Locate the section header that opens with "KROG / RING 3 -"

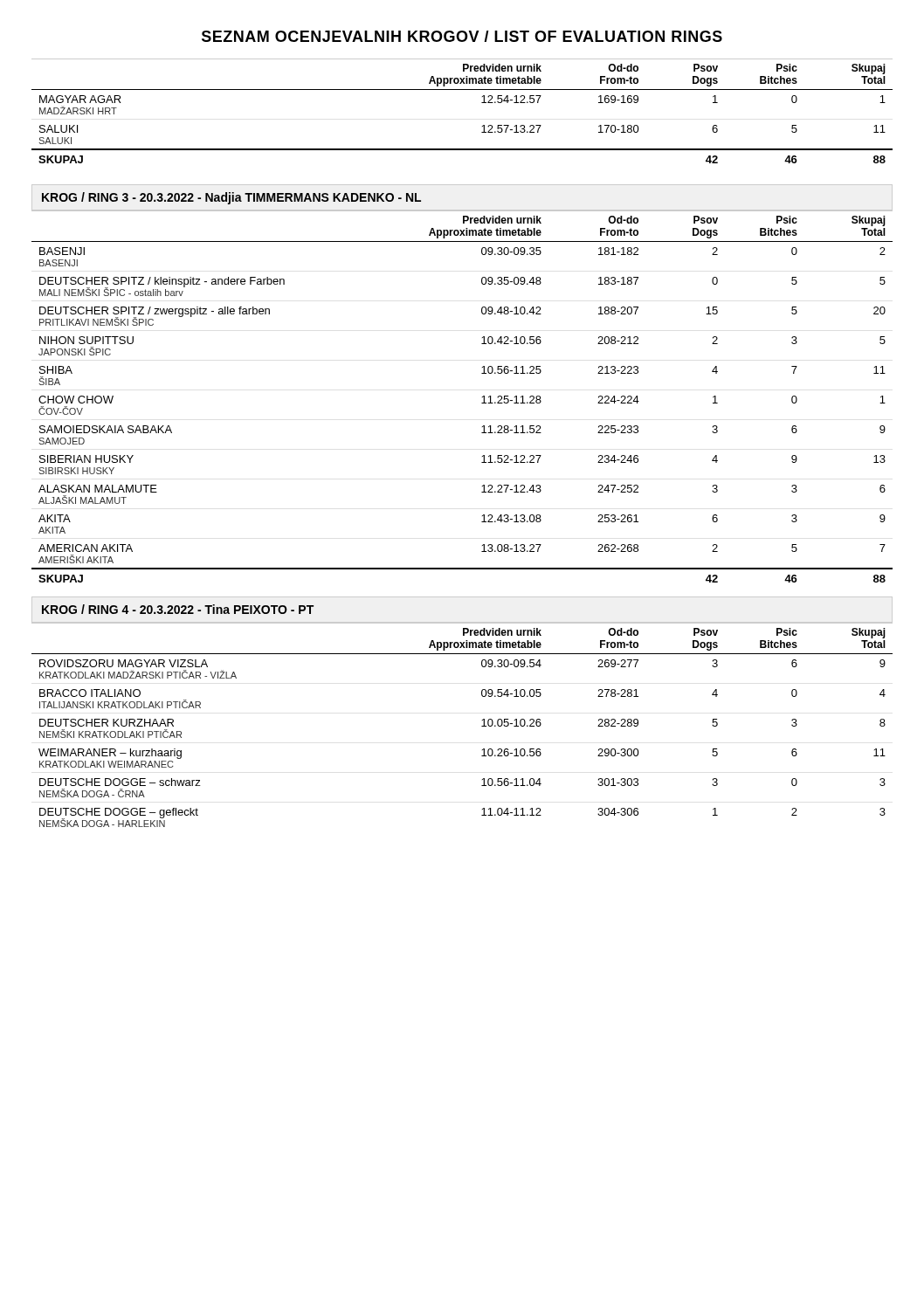click(x=231, y=197)
